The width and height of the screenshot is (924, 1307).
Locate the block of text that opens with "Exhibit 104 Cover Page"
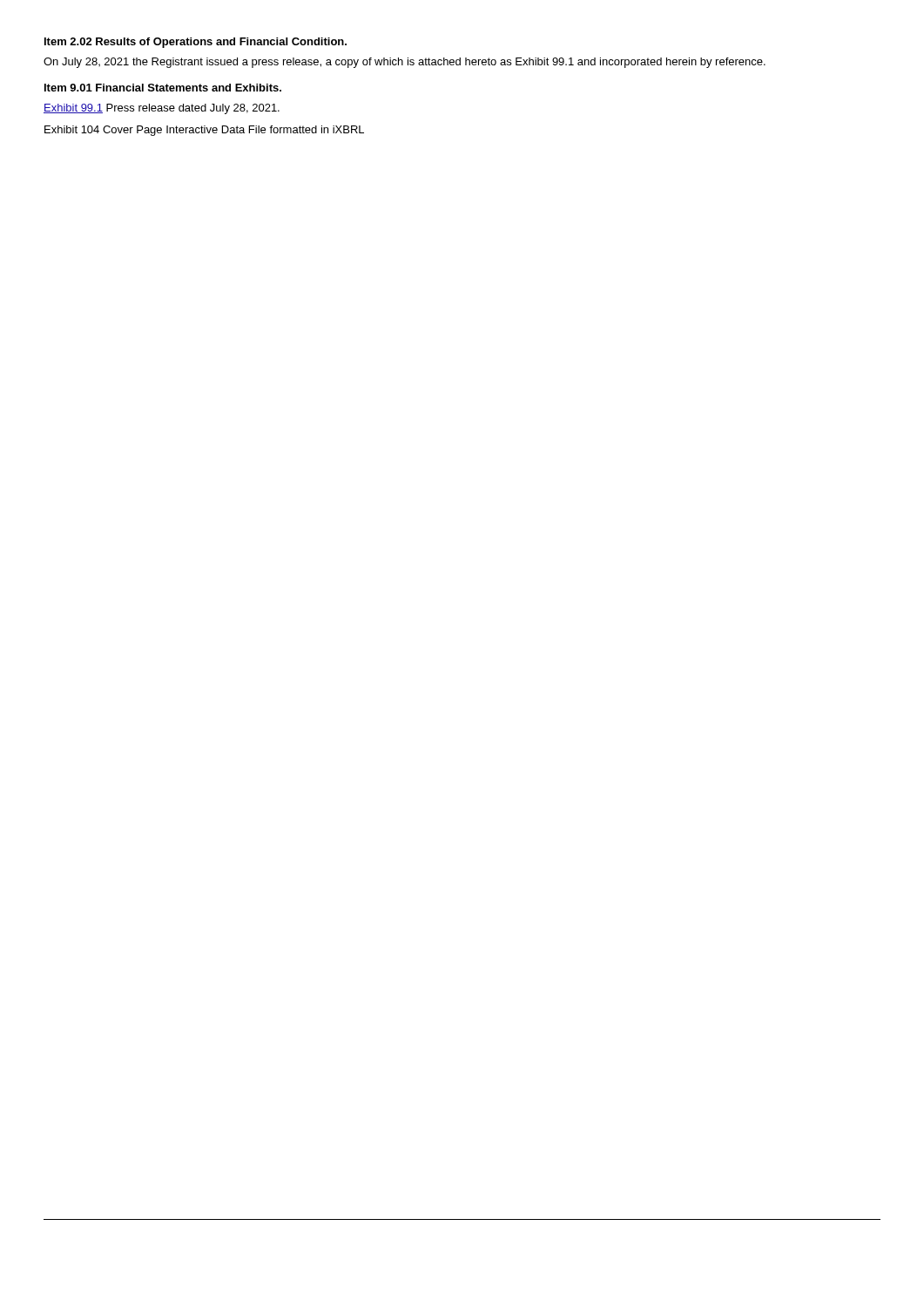point(204,129)
